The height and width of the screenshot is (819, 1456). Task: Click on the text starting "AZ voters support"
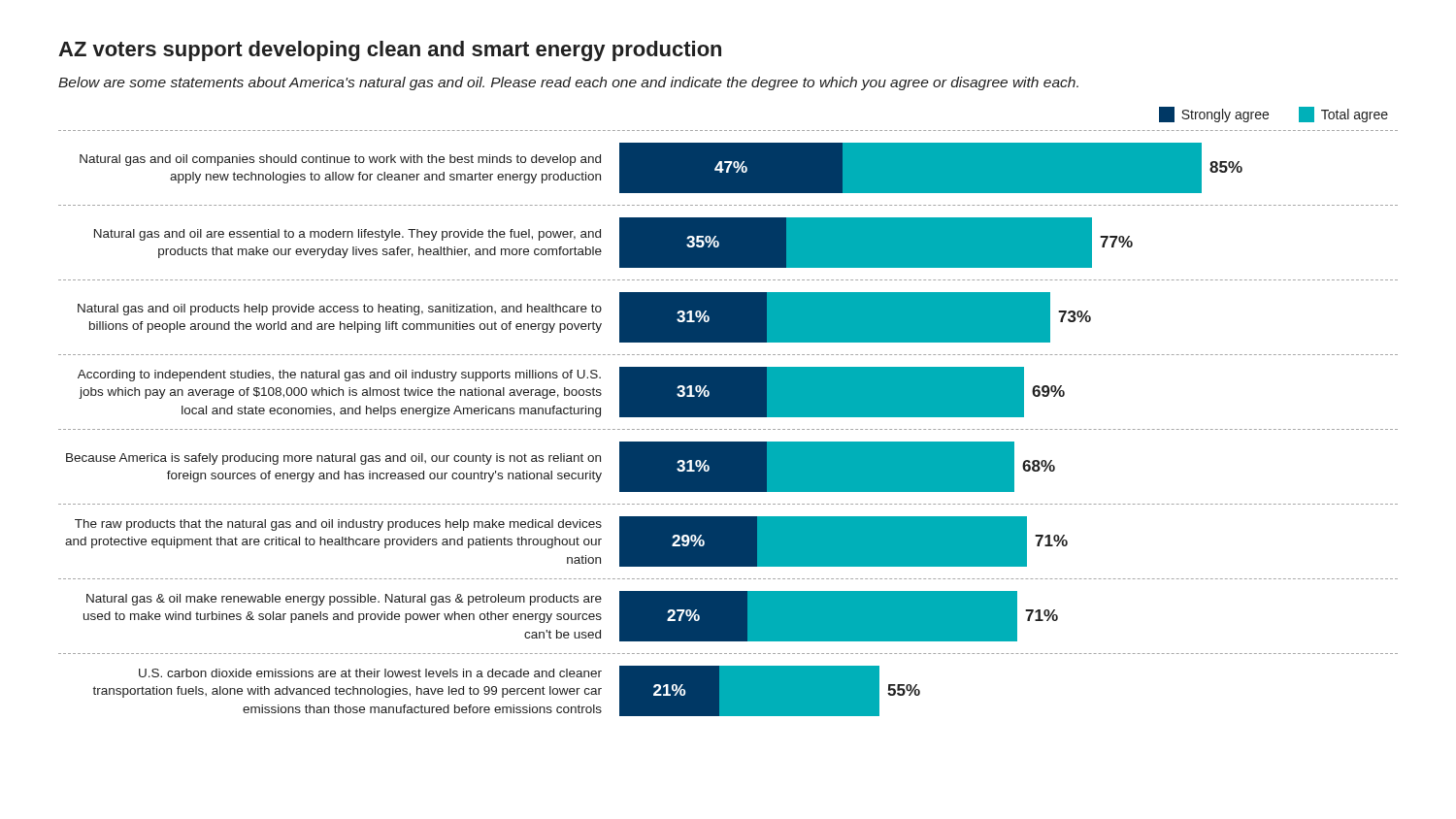coord(390,49)
